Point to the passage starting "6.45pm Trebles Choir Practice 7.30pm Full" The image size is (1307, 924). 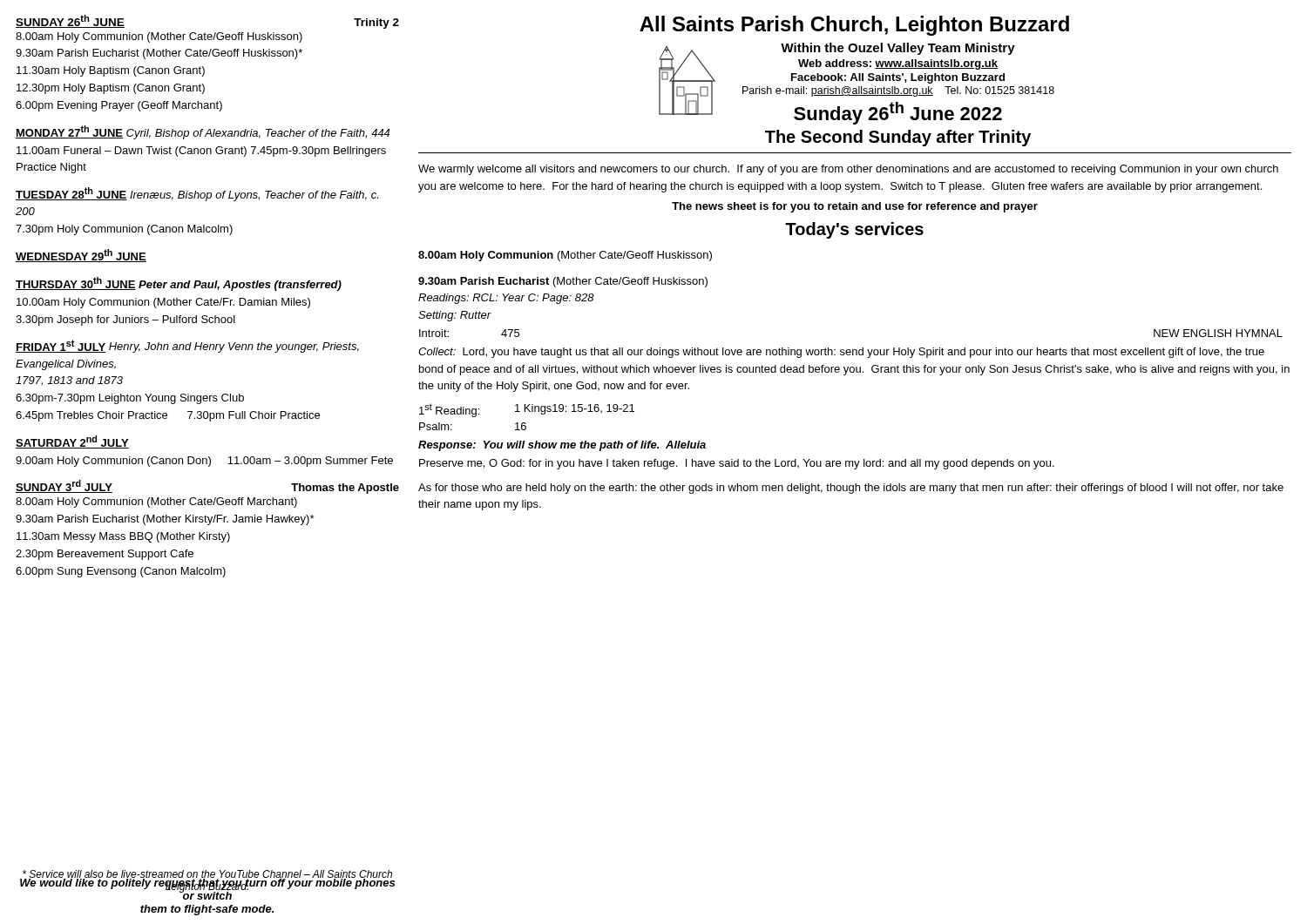(x=168, y=415)
